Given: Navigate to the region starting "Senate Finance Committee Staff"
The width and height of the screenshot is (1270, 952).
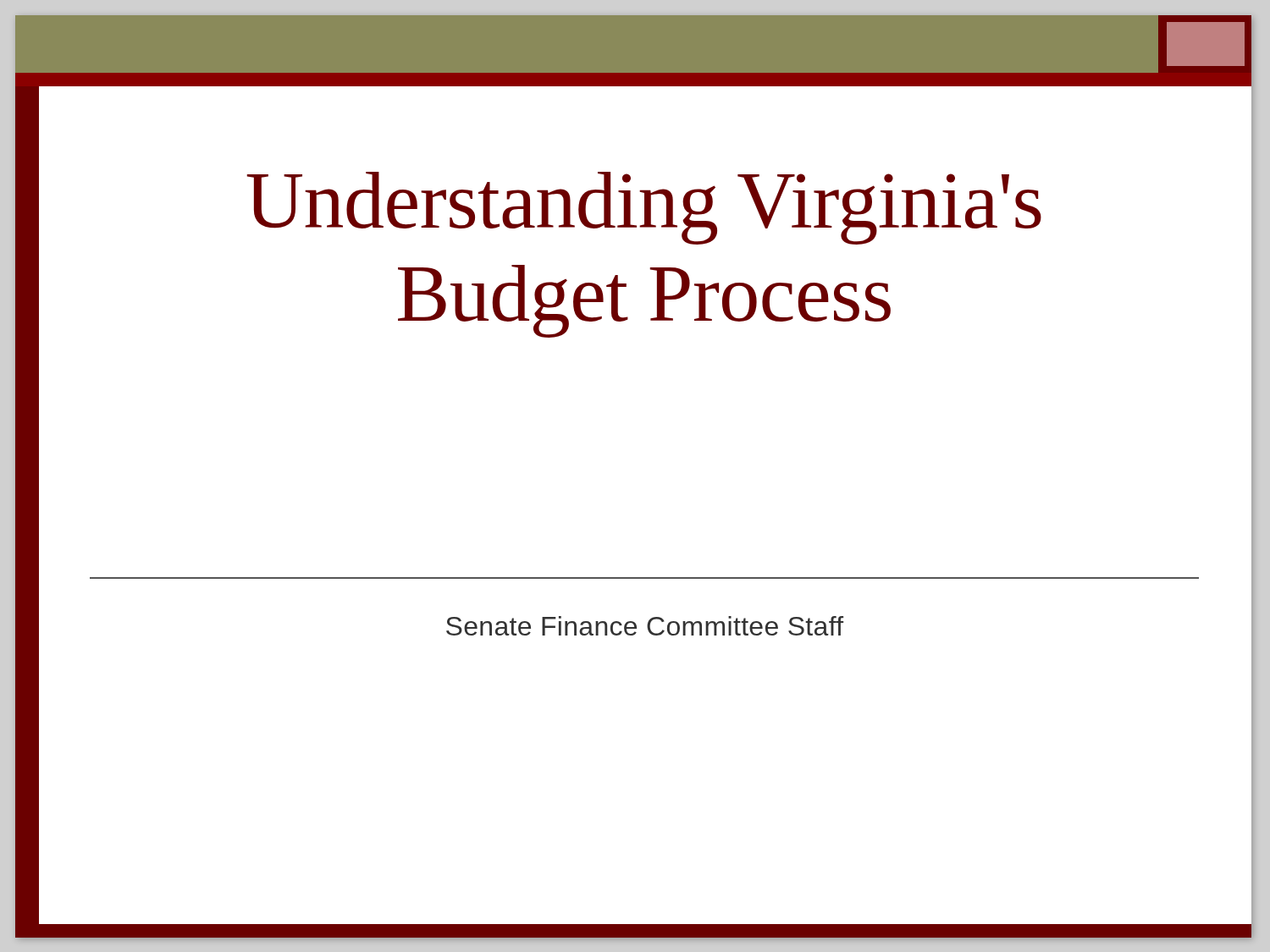Looking at the screenshot, I should pos(644,626).
